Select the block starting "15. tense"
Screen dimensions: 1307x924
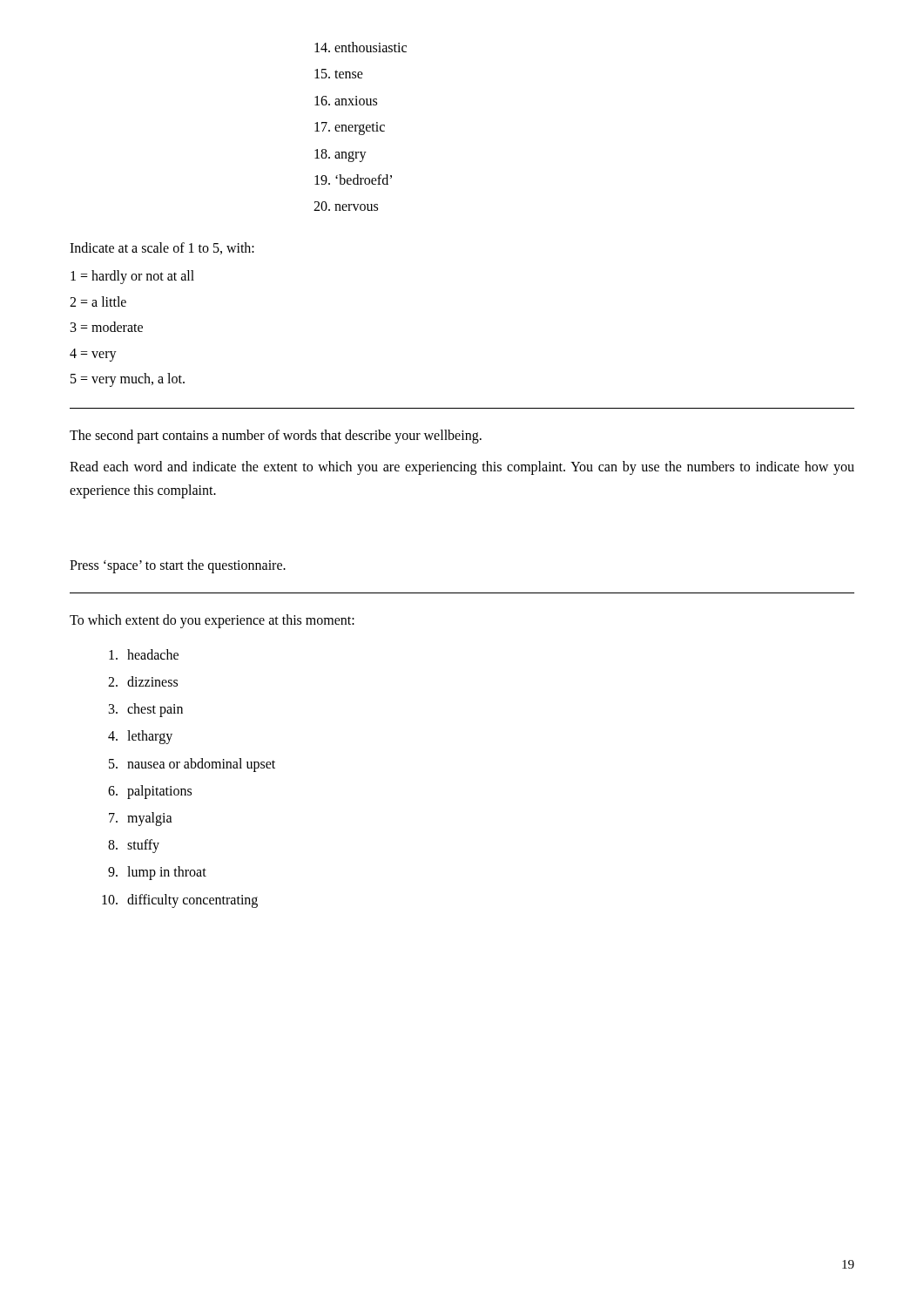(339, 74)
